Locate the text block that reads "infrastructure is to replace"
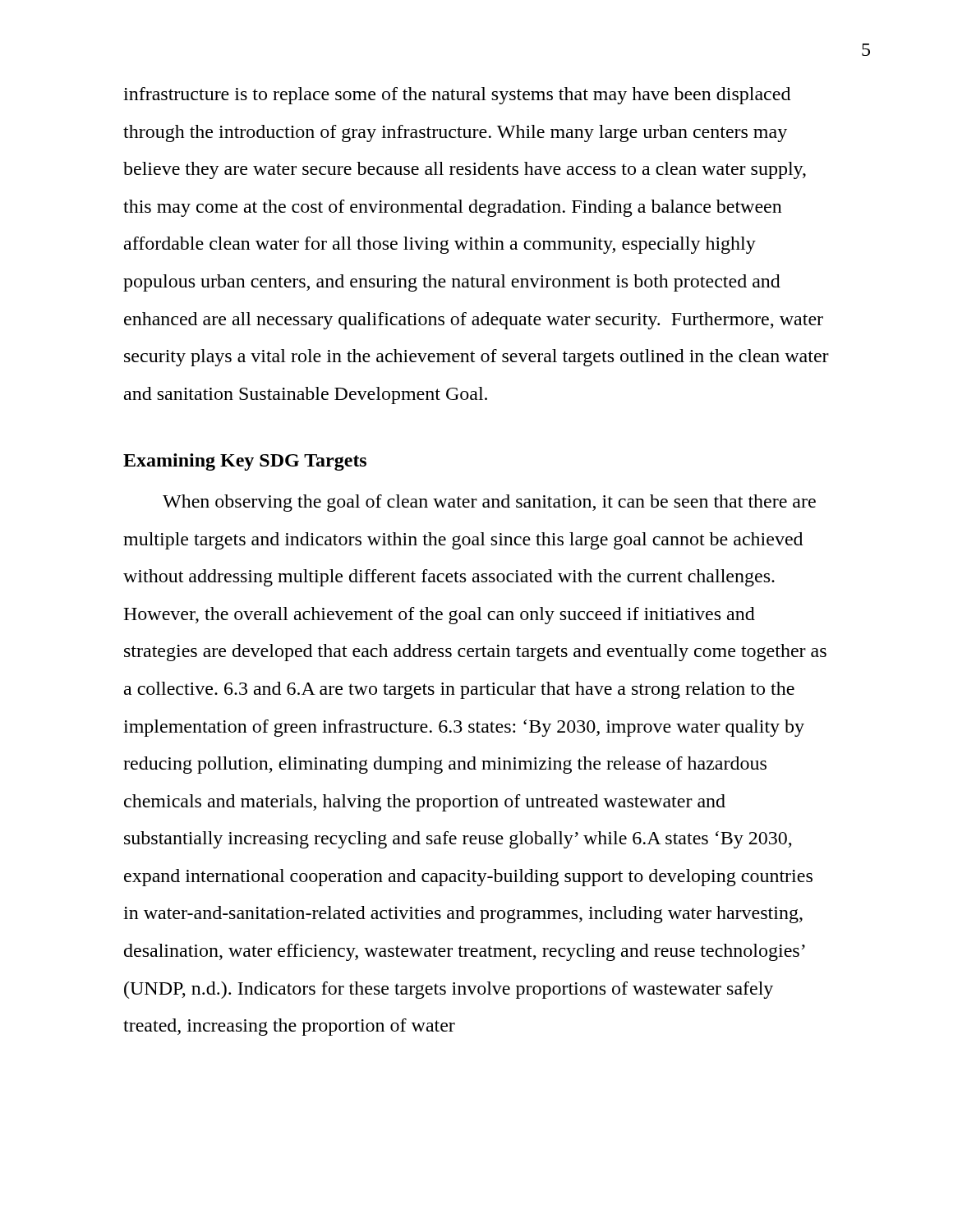This screenshot has width=953, height=1232. [x=476, y=243]
